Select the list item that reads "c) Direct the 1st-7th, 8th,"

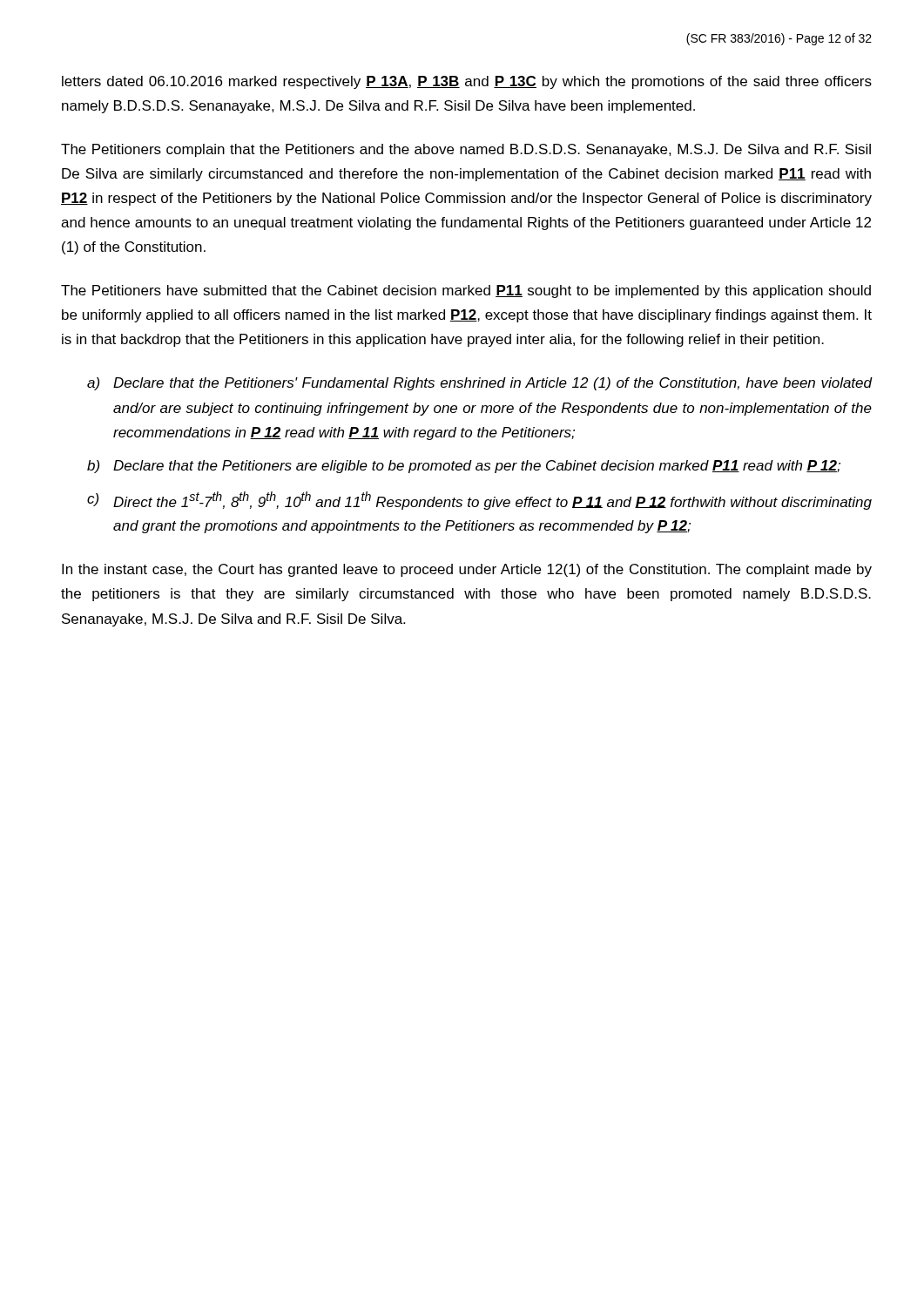tap(479, 513)
